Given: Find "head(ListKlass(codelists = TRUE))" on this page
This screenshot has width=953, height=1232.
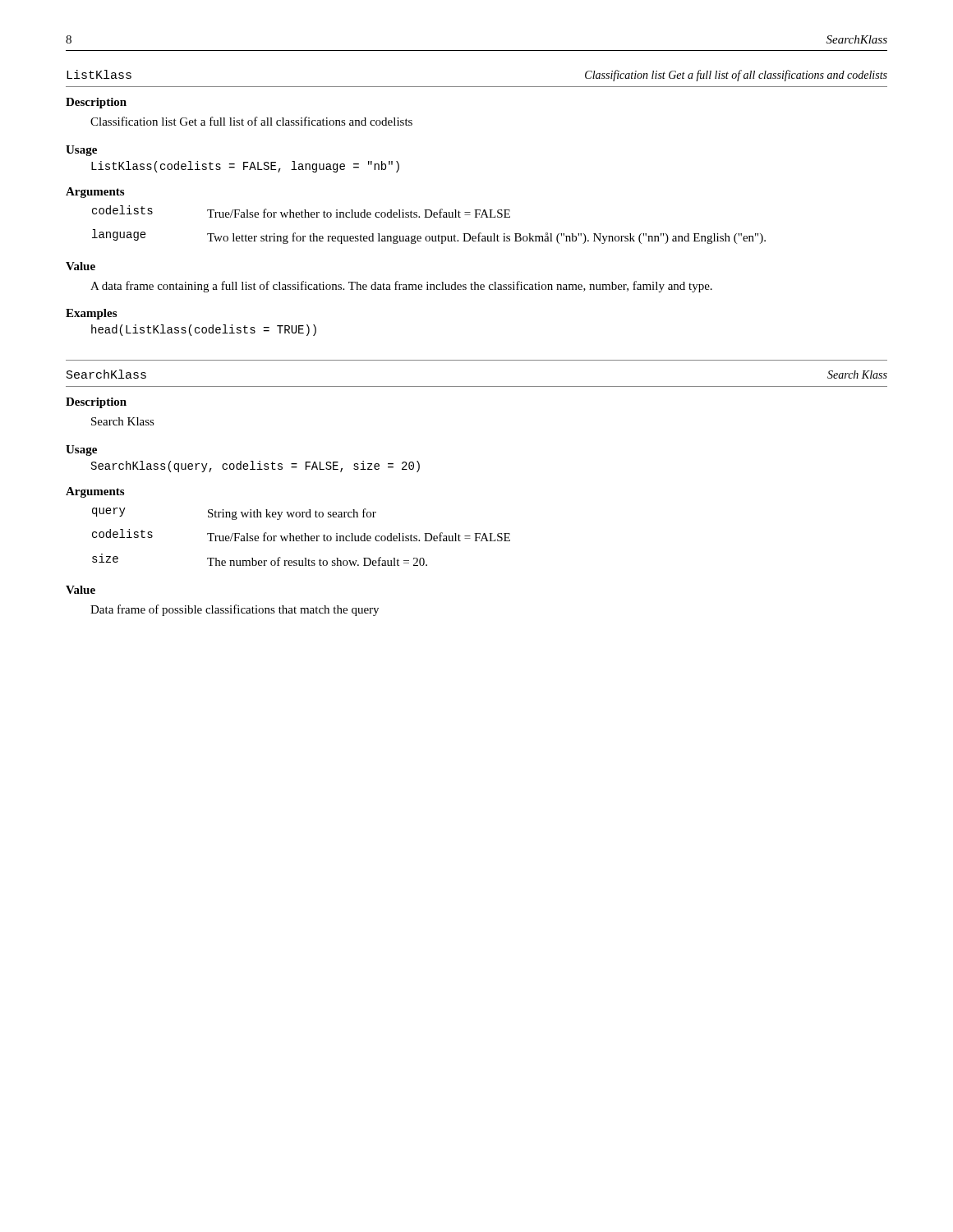Looking at the screenshot, I should point(204,330).
